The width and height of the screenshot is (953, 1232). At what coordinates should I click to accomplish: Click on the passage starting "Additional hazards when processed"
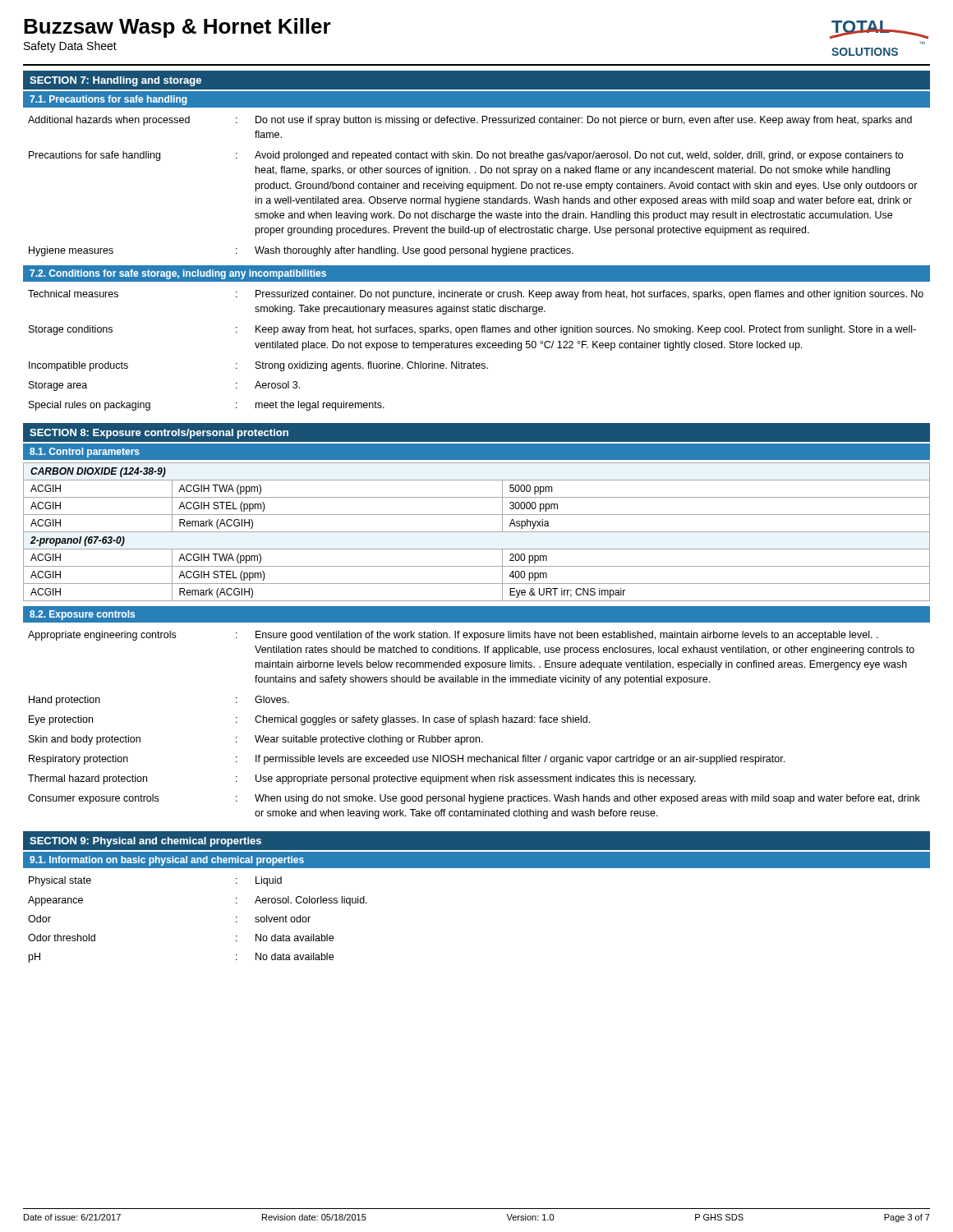pos(476,127)
